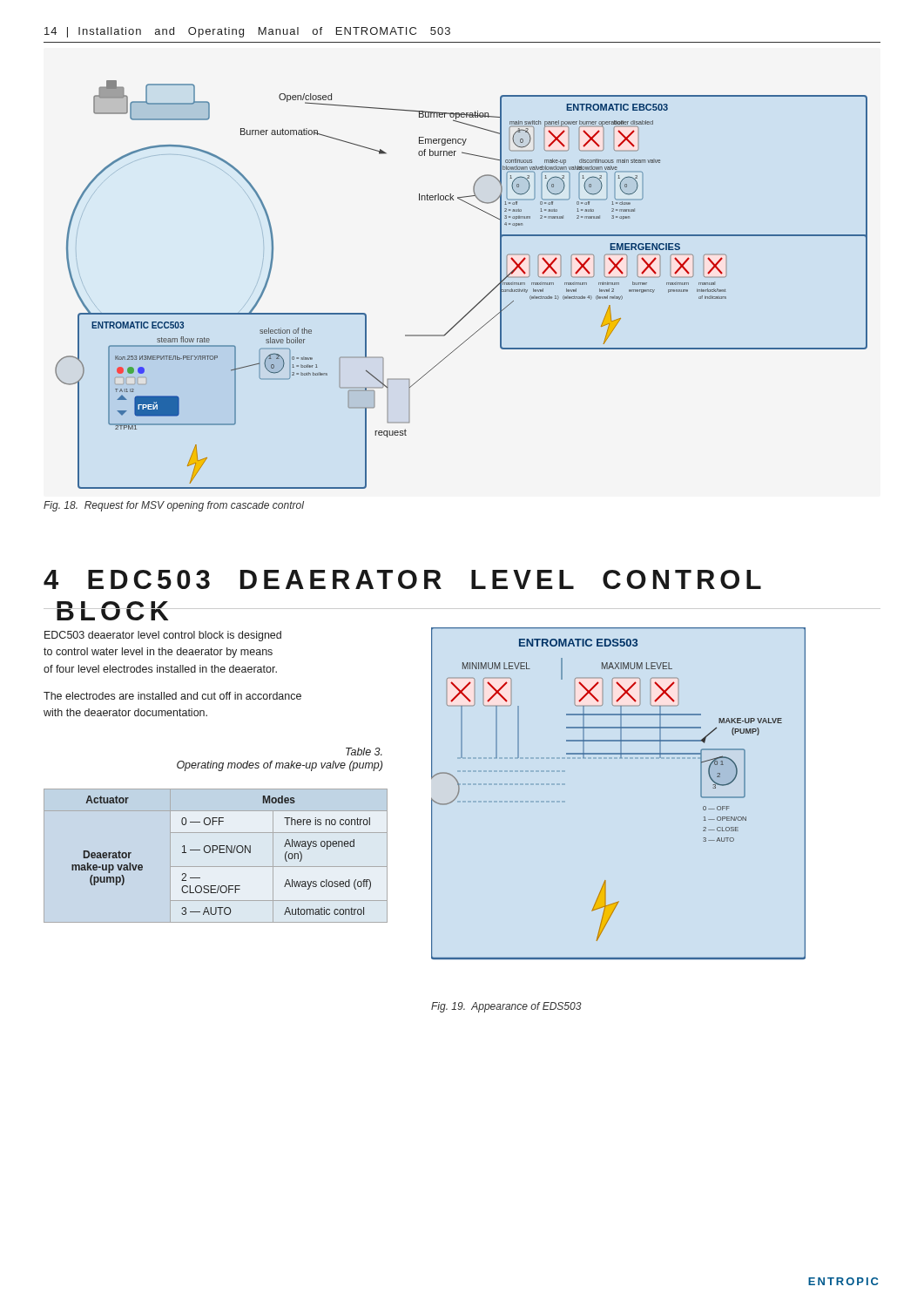Locate the table with the text "2 — CLOSE/OFF"

point(216,856)
